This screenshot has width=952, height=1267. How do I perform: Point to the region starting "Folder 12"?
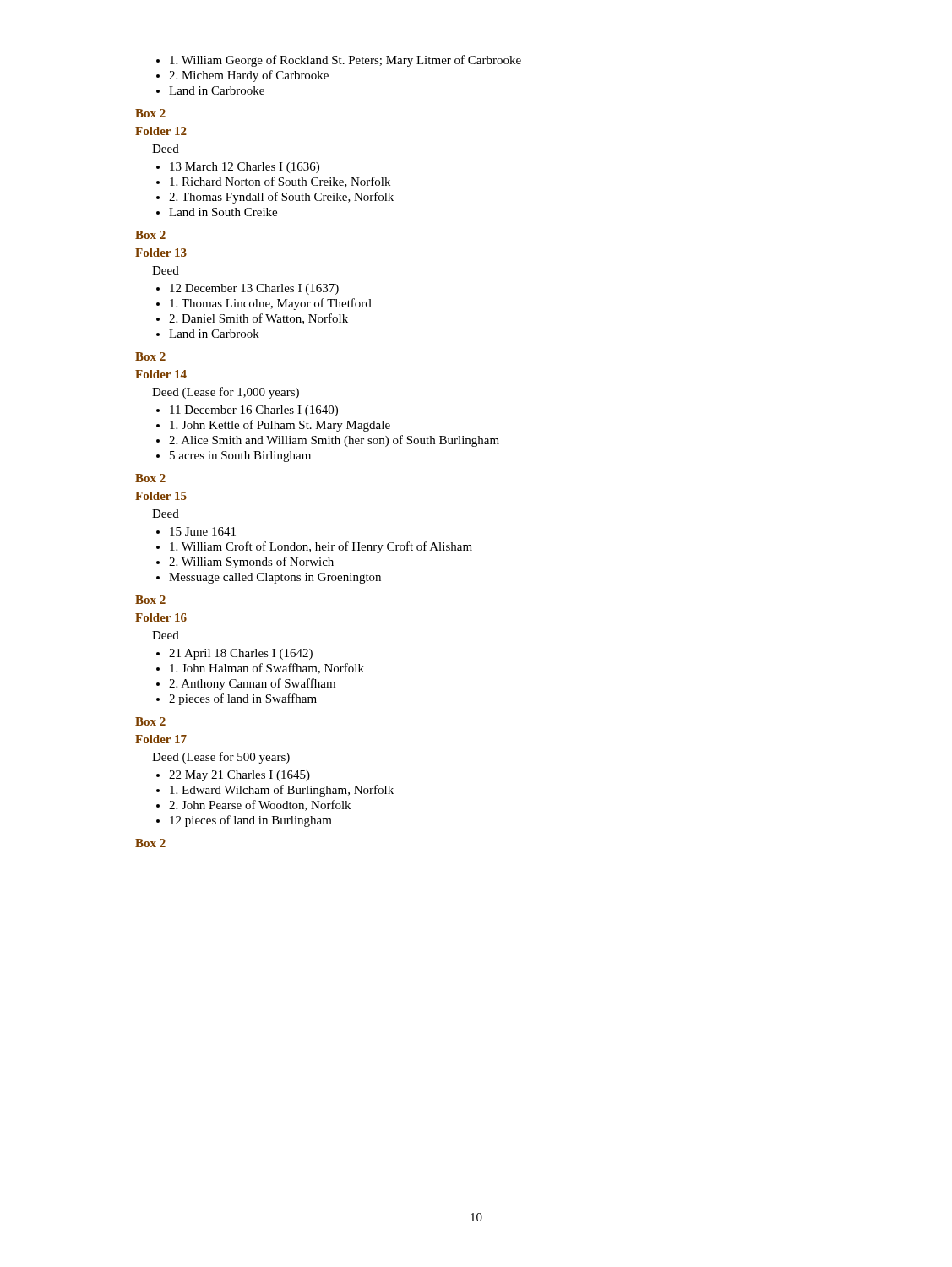[161, 131]
